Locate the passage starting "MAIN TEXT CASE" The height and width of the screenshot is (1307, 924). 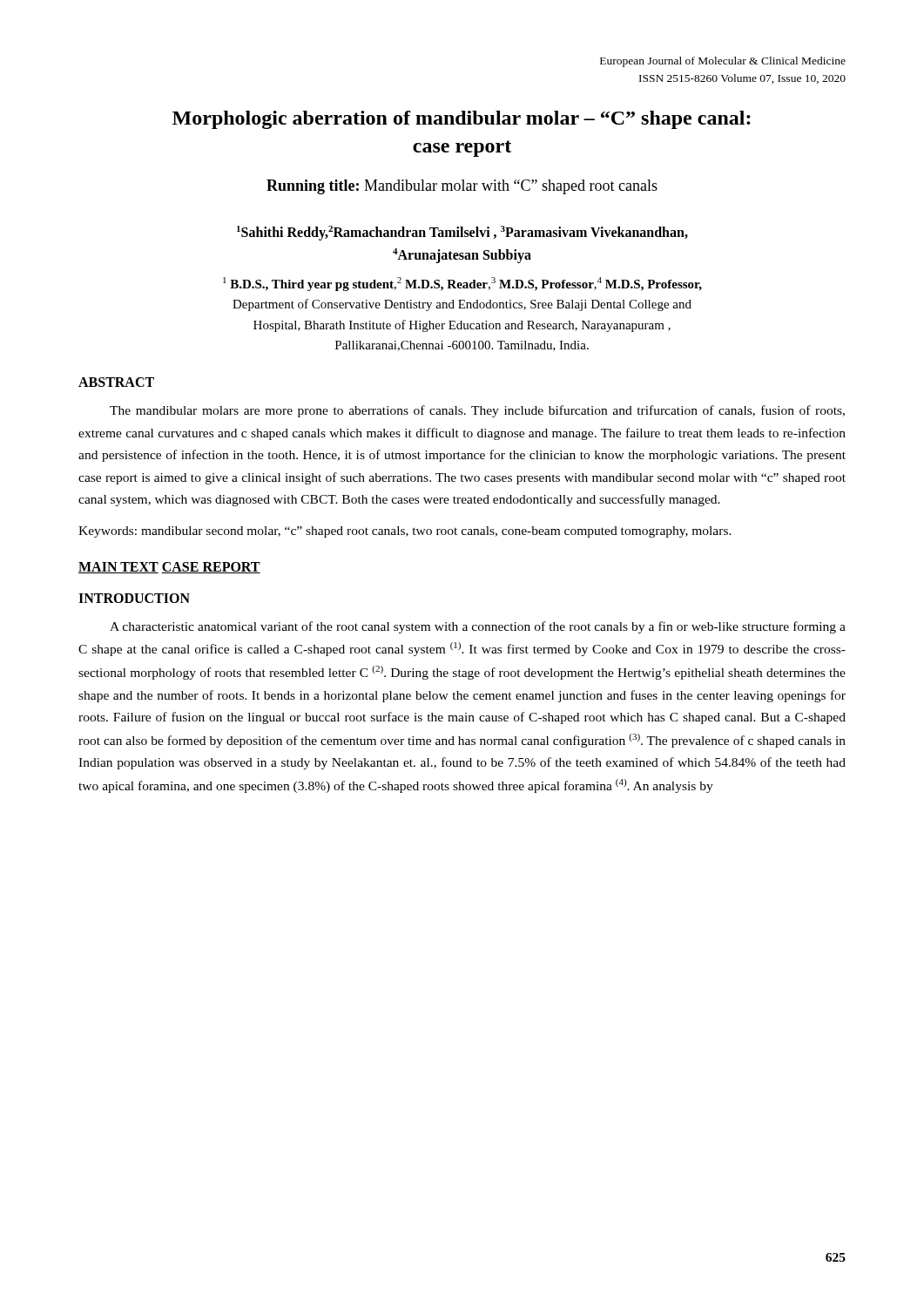click(x=169, y=566)
